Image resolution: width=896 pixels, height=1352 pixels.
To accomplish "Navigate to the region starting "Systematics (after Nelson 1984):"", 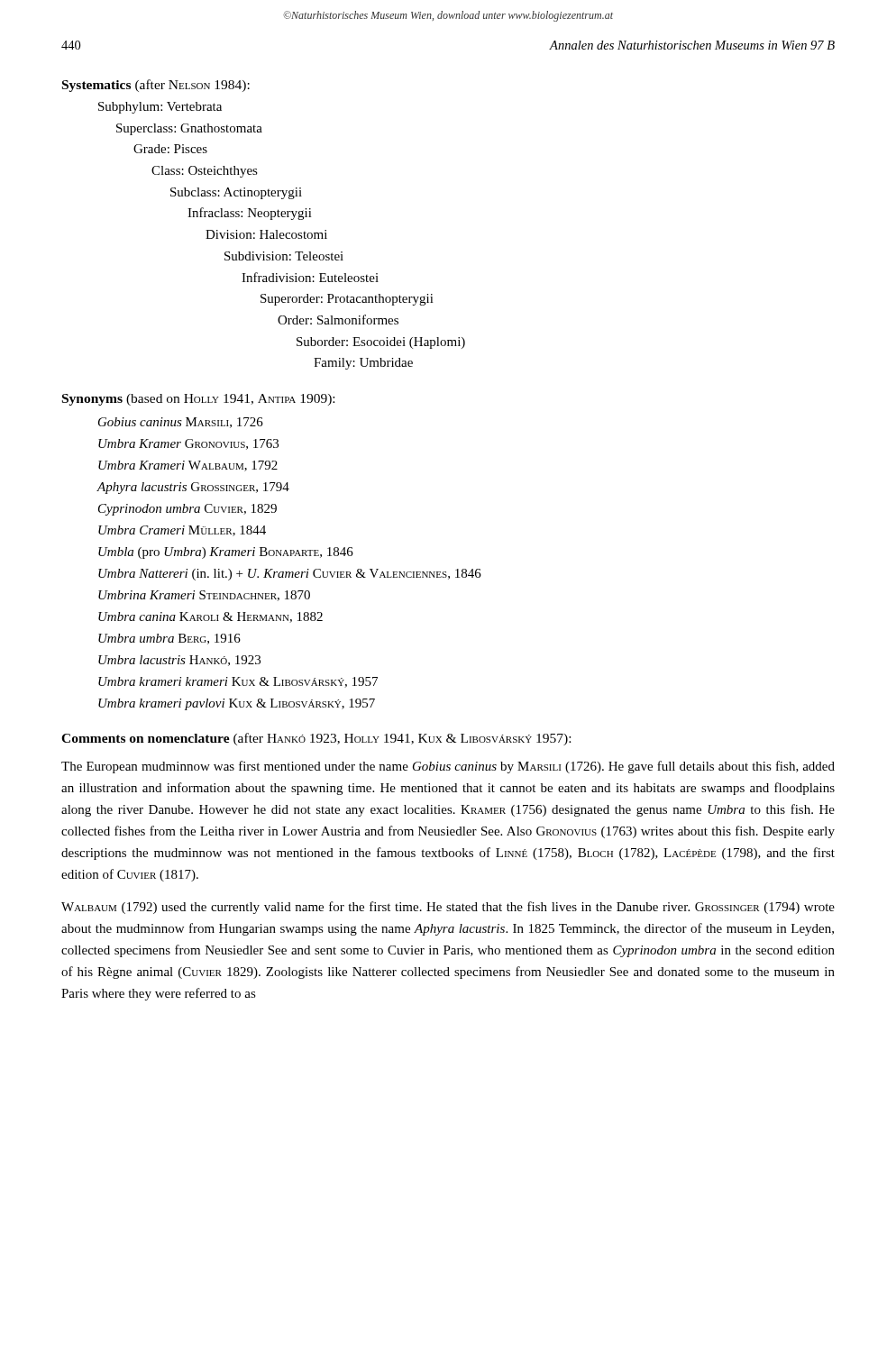I will 156,84.
